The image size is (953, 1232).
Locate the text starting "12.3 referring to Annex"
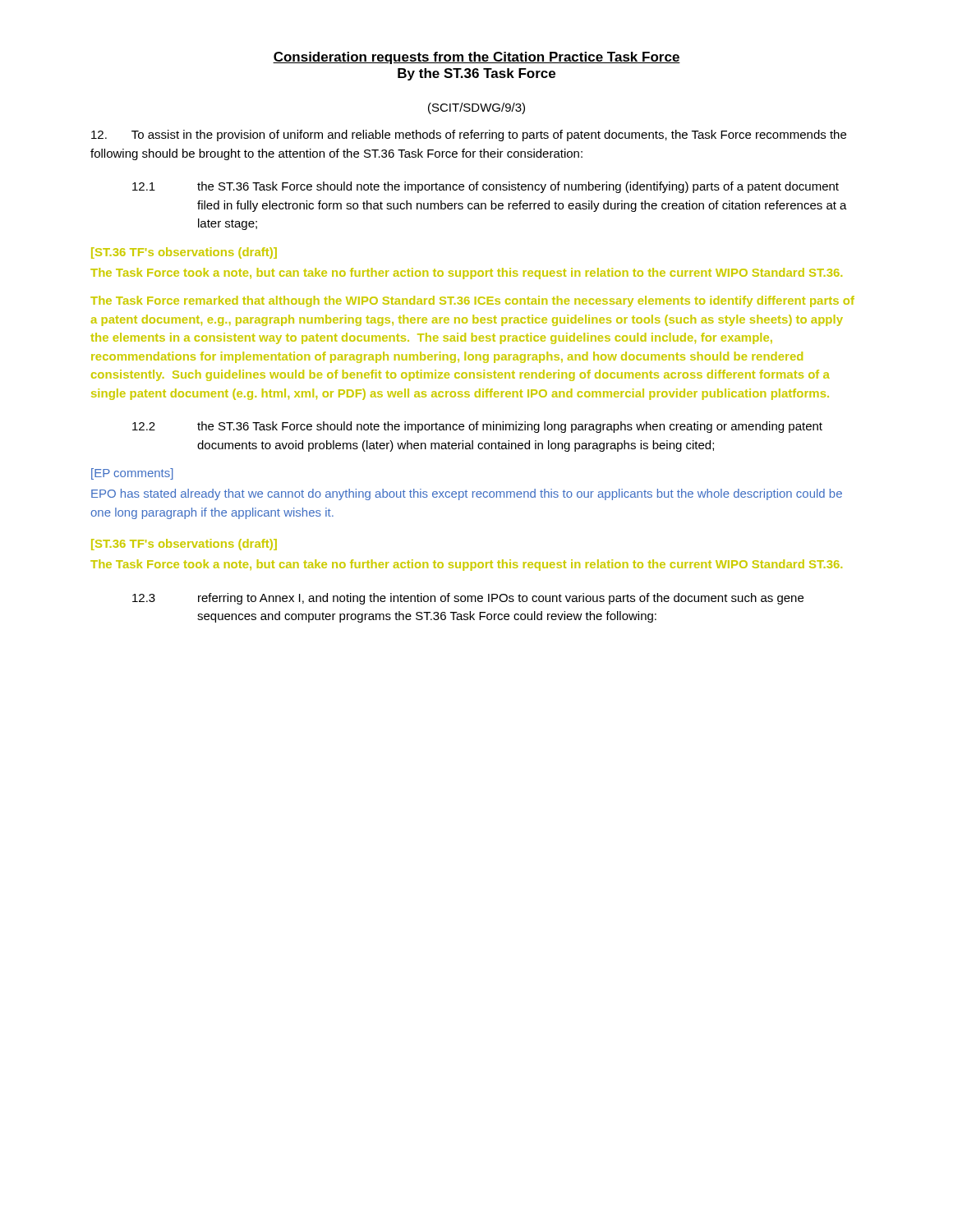click(476, 607)
